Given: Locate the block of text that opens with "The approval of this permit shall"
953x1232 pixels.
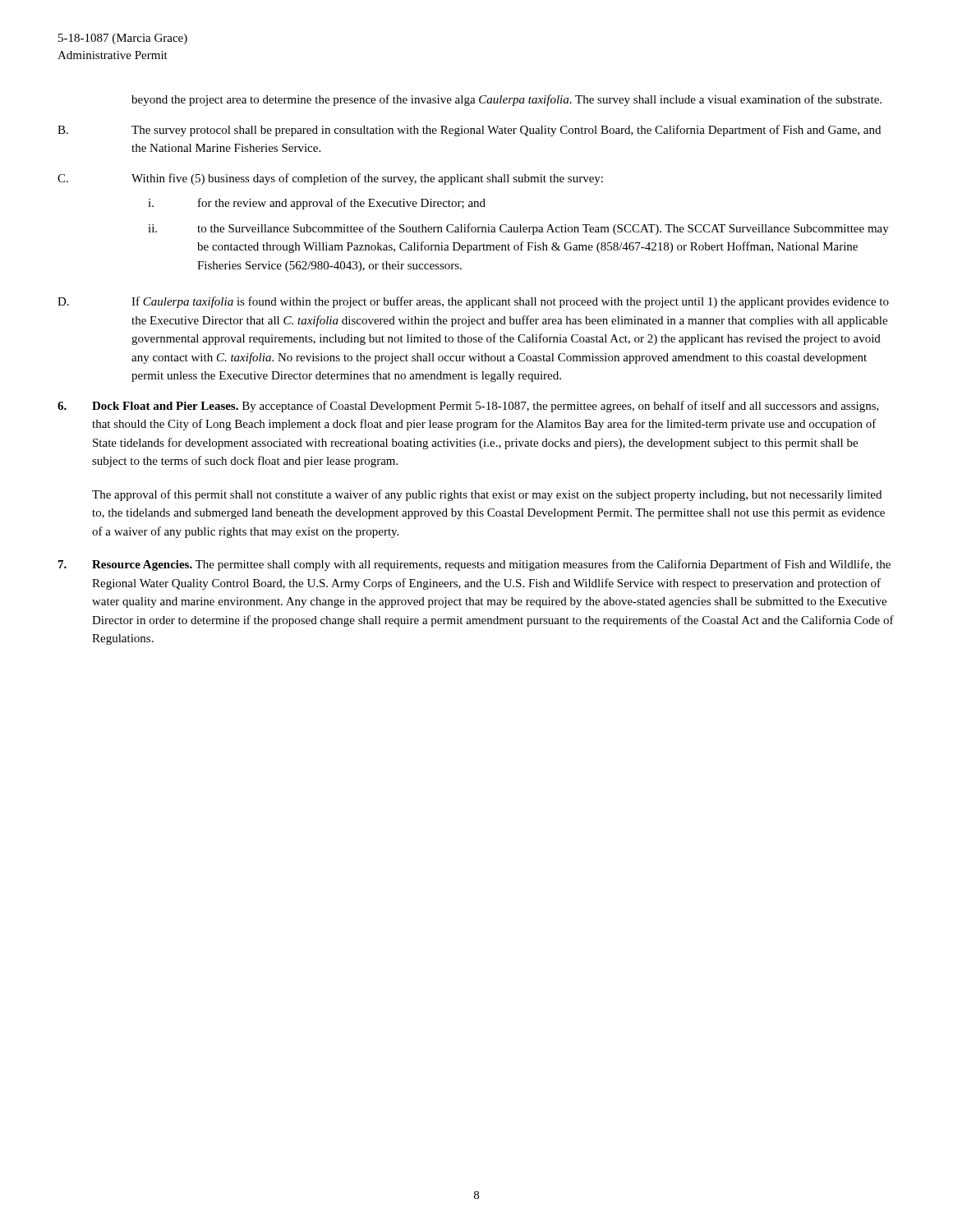Looking at the screenshot, I should pyautogui.click(x=489, y=513).
